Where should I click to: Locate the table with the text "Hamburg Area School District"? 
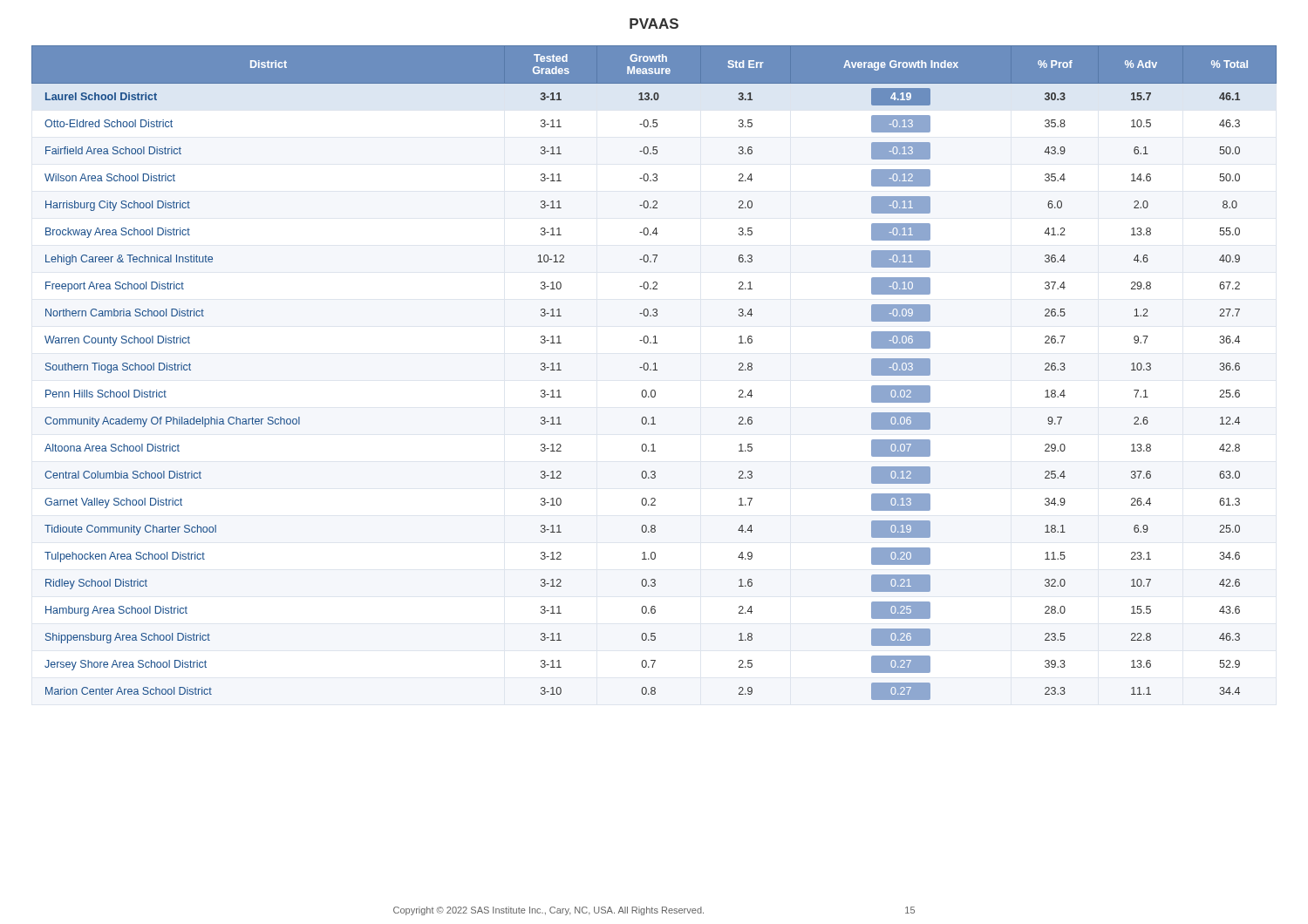coord(654,375)
